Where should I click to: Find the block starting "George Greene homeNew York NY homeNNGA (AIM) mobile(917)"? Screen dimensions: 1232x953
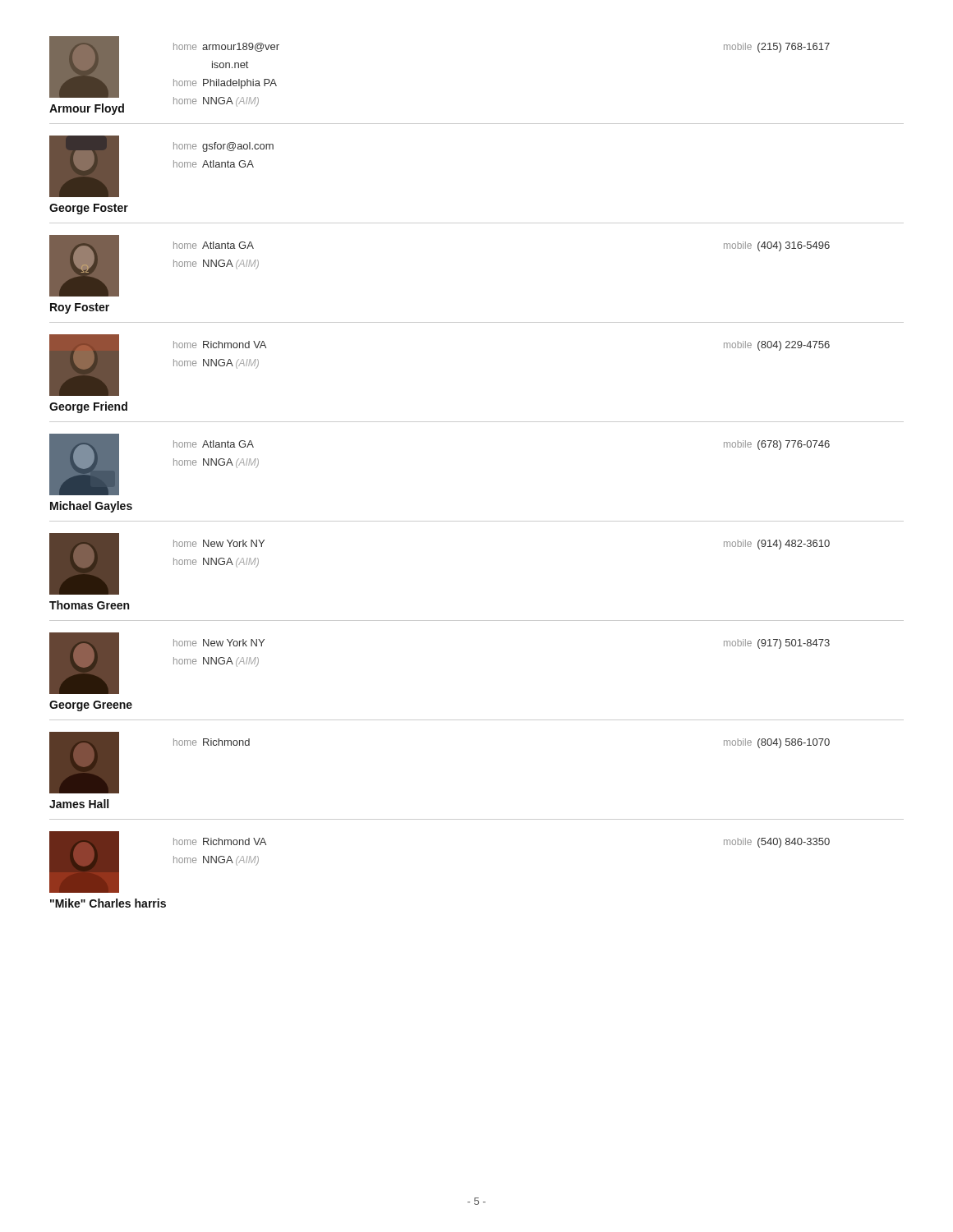[x=174, y=663]
